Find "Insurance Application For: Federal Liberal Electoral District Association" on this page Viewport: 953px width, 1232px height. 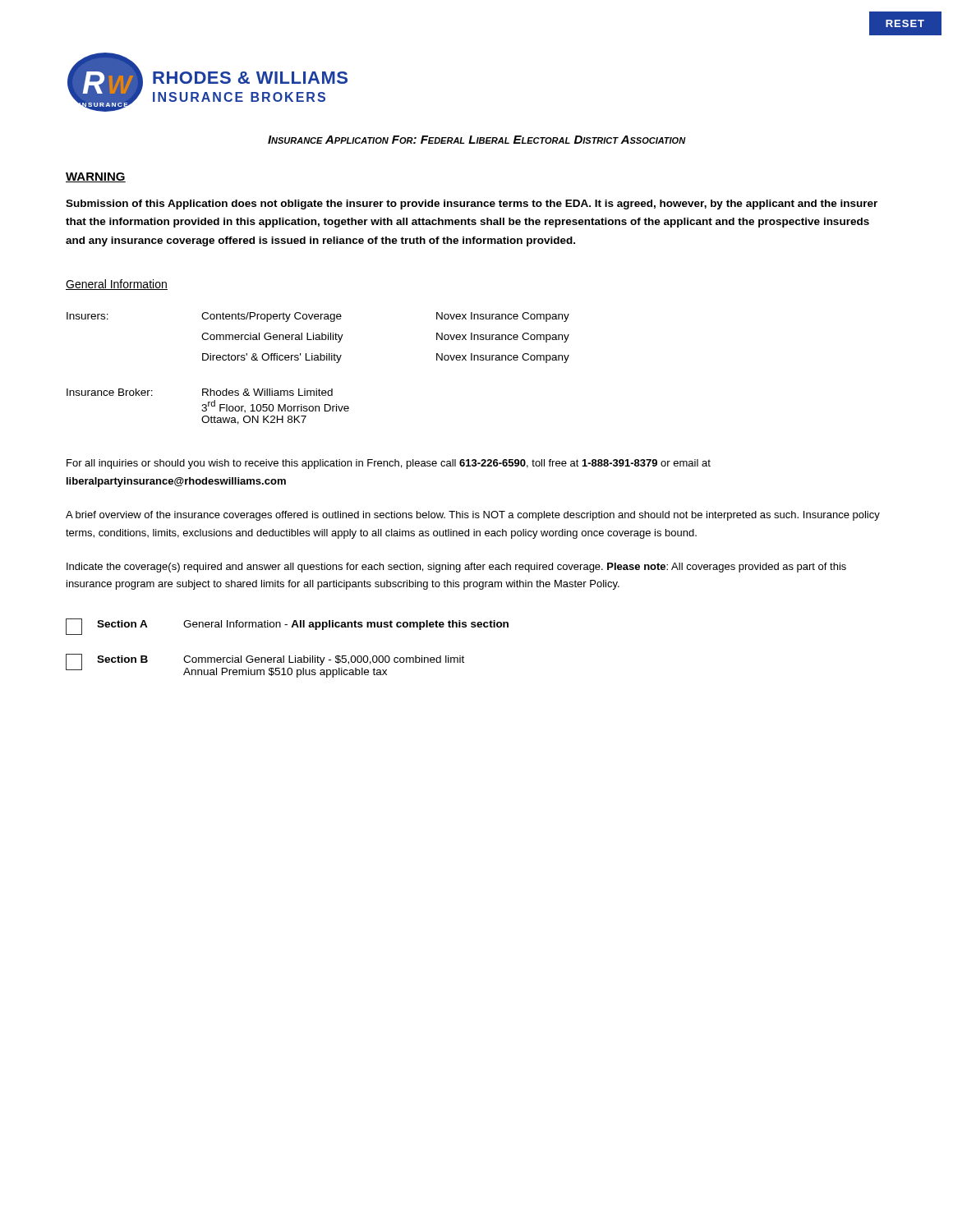(x=476, y=139)
